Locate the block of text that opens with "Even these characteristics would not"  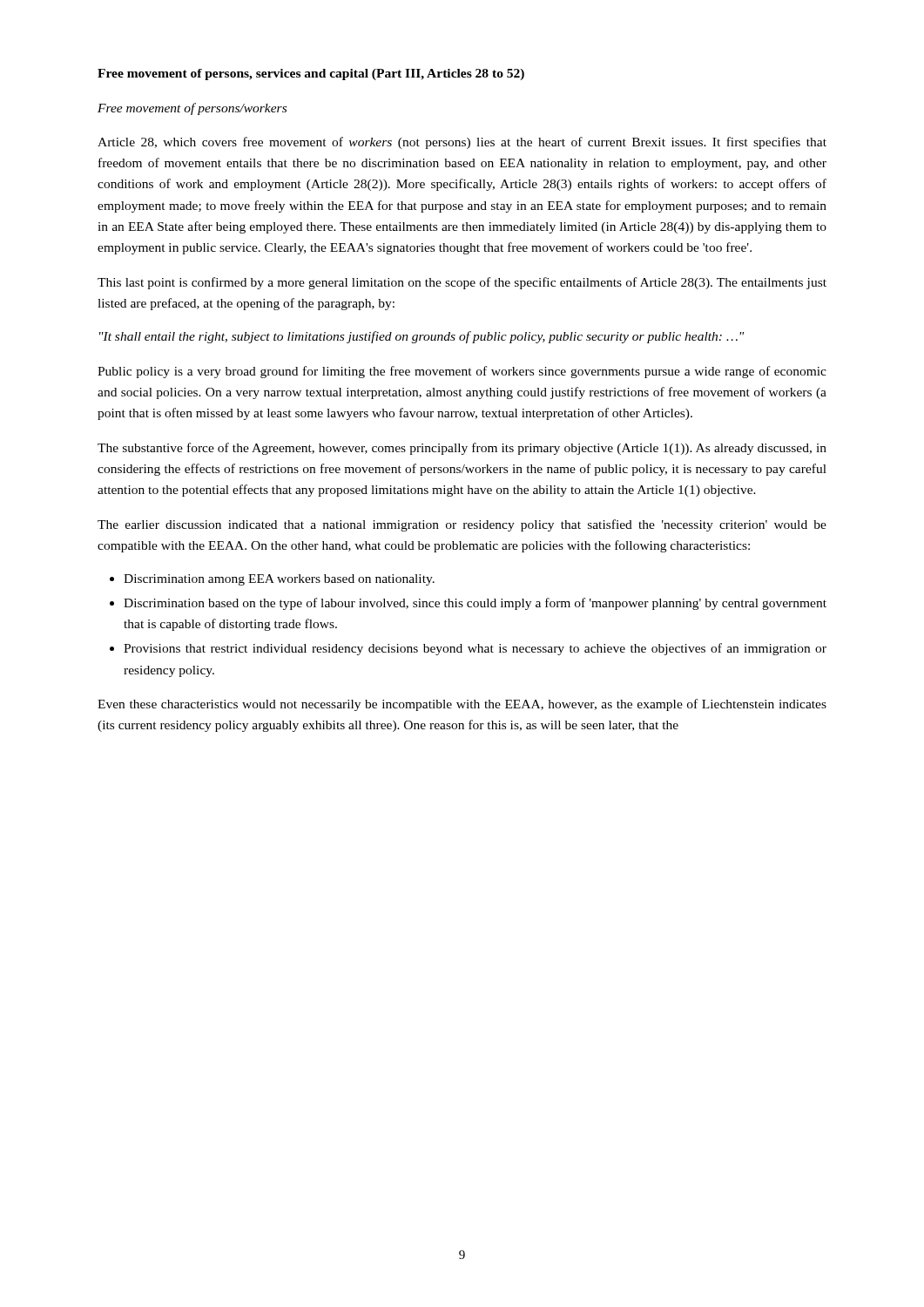(x=462, y=715)
